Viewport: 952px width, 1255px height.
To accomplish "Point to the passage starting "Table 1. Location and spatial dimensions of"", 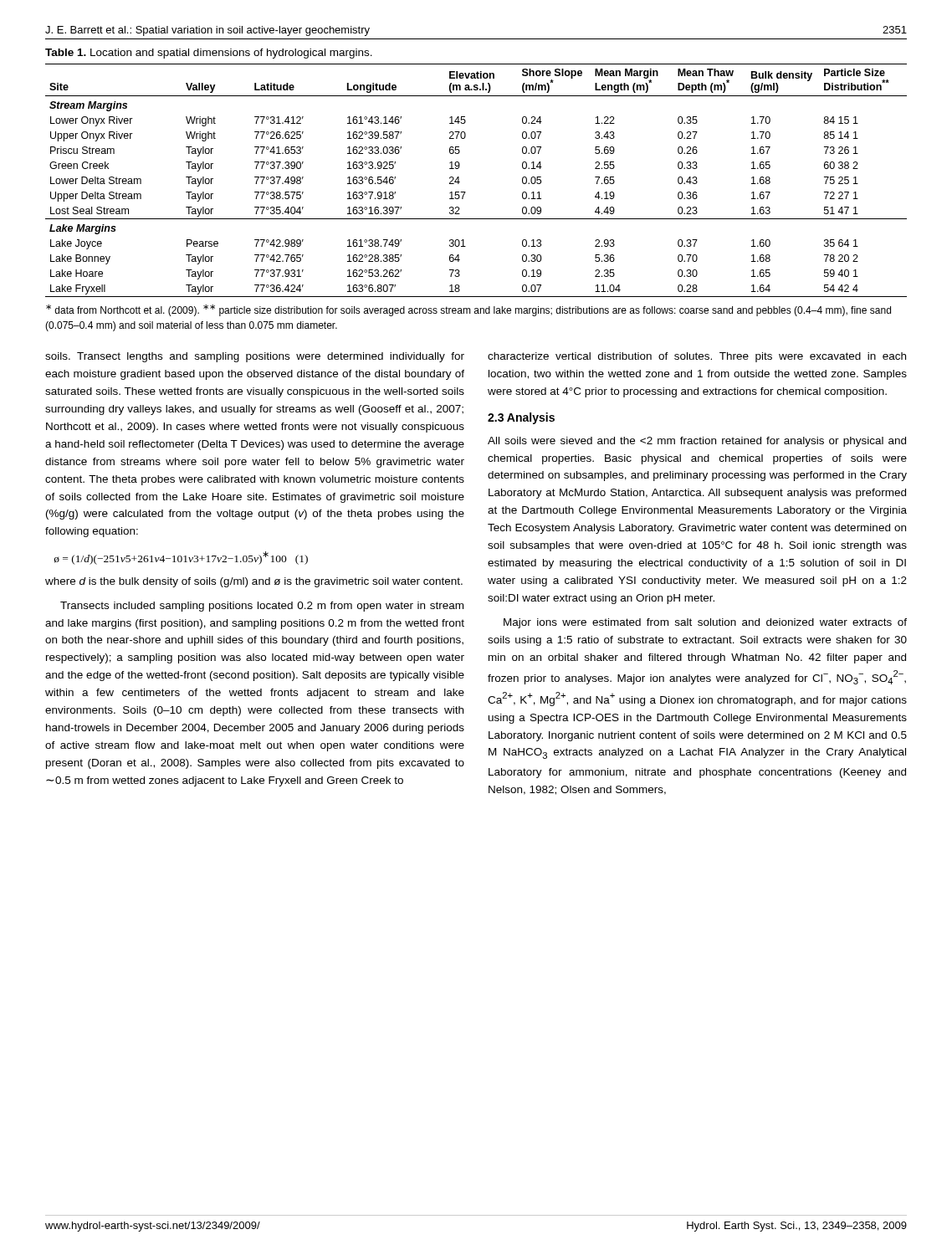I will click(209, 52).
